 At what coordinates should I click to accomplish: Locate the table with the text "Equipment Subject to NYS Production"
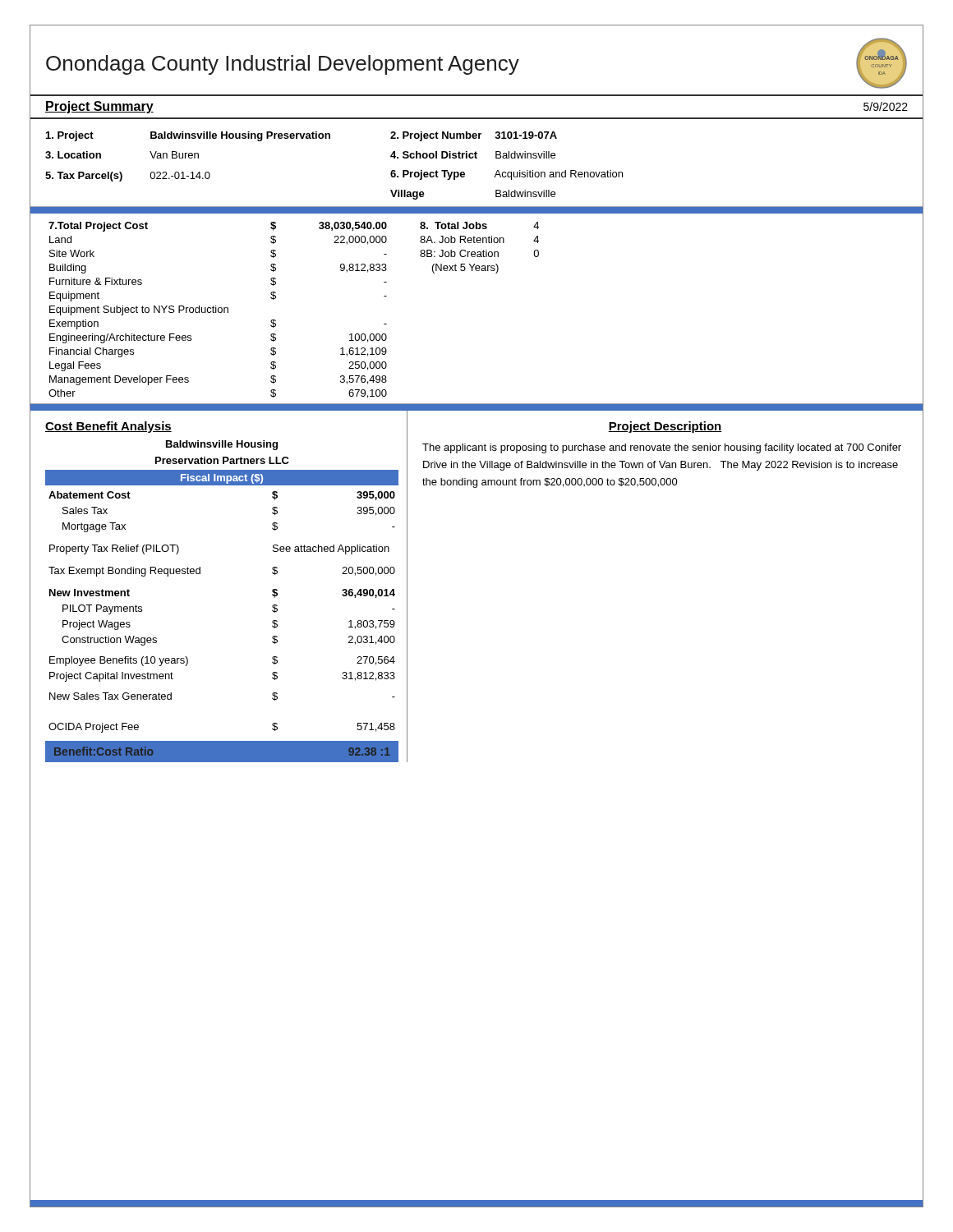218,309
